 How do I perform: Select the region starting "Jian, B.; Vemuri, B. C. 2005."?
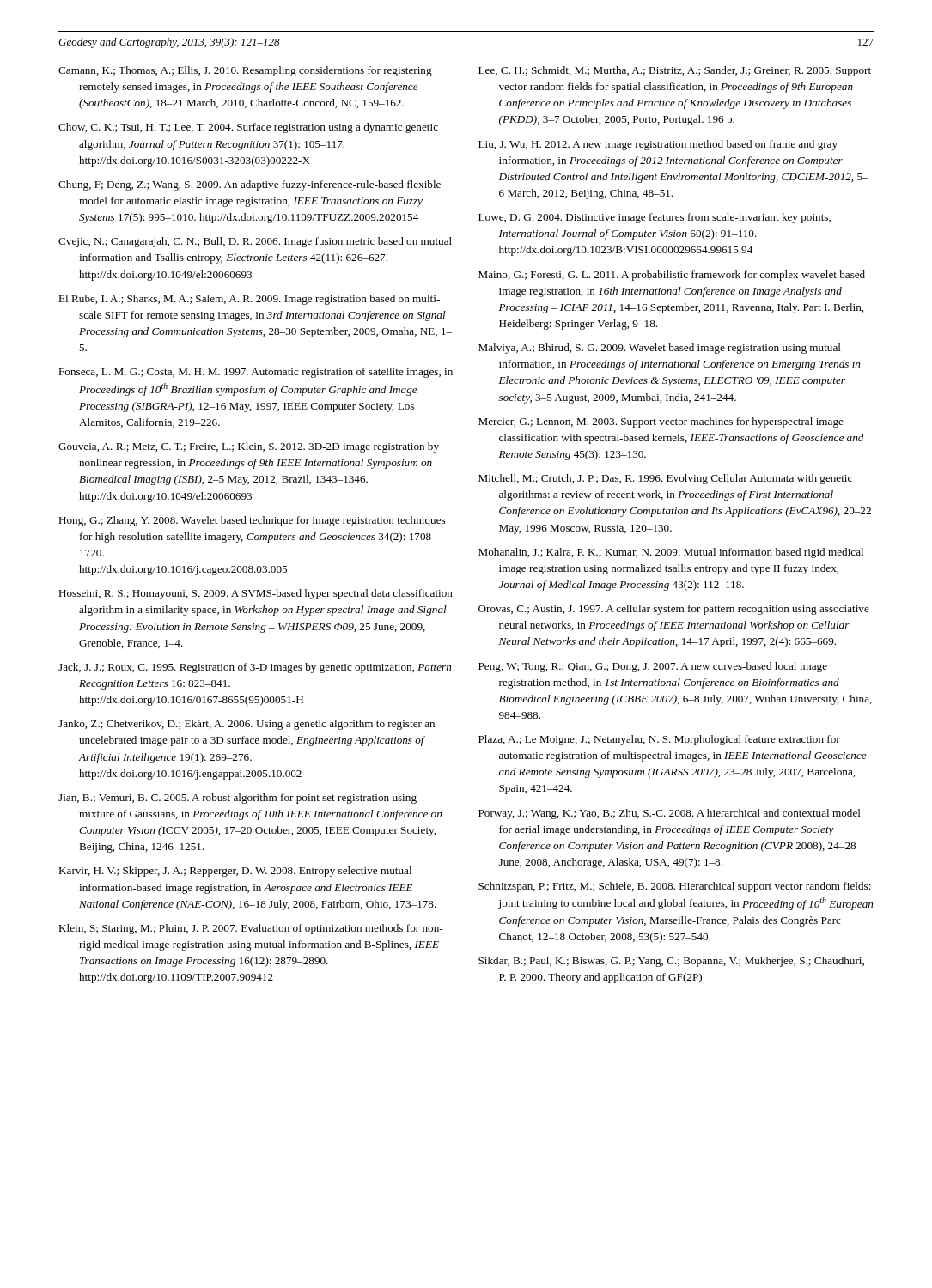point(250,822)
